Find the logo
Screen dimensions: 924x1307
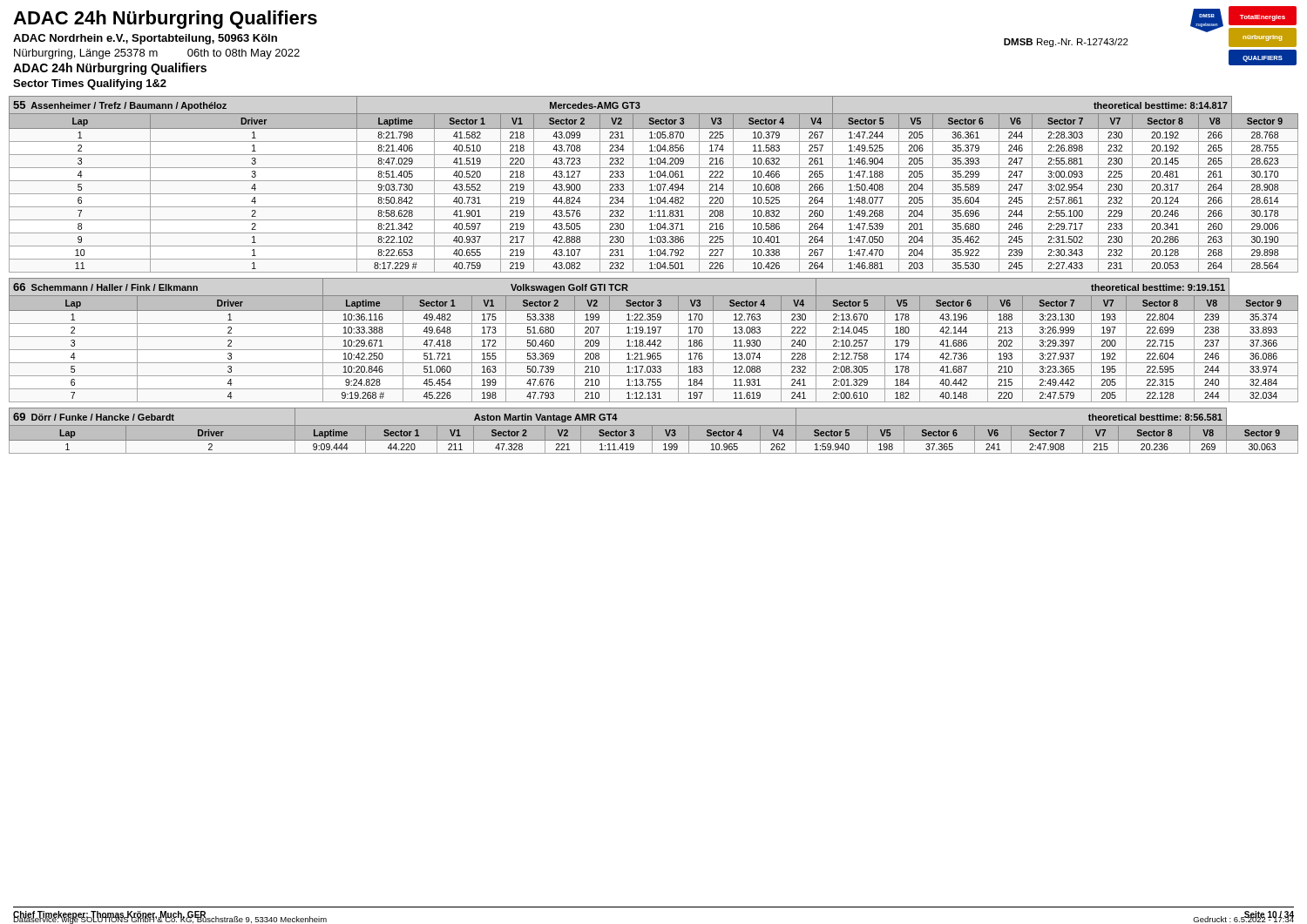click(1218, 37)
